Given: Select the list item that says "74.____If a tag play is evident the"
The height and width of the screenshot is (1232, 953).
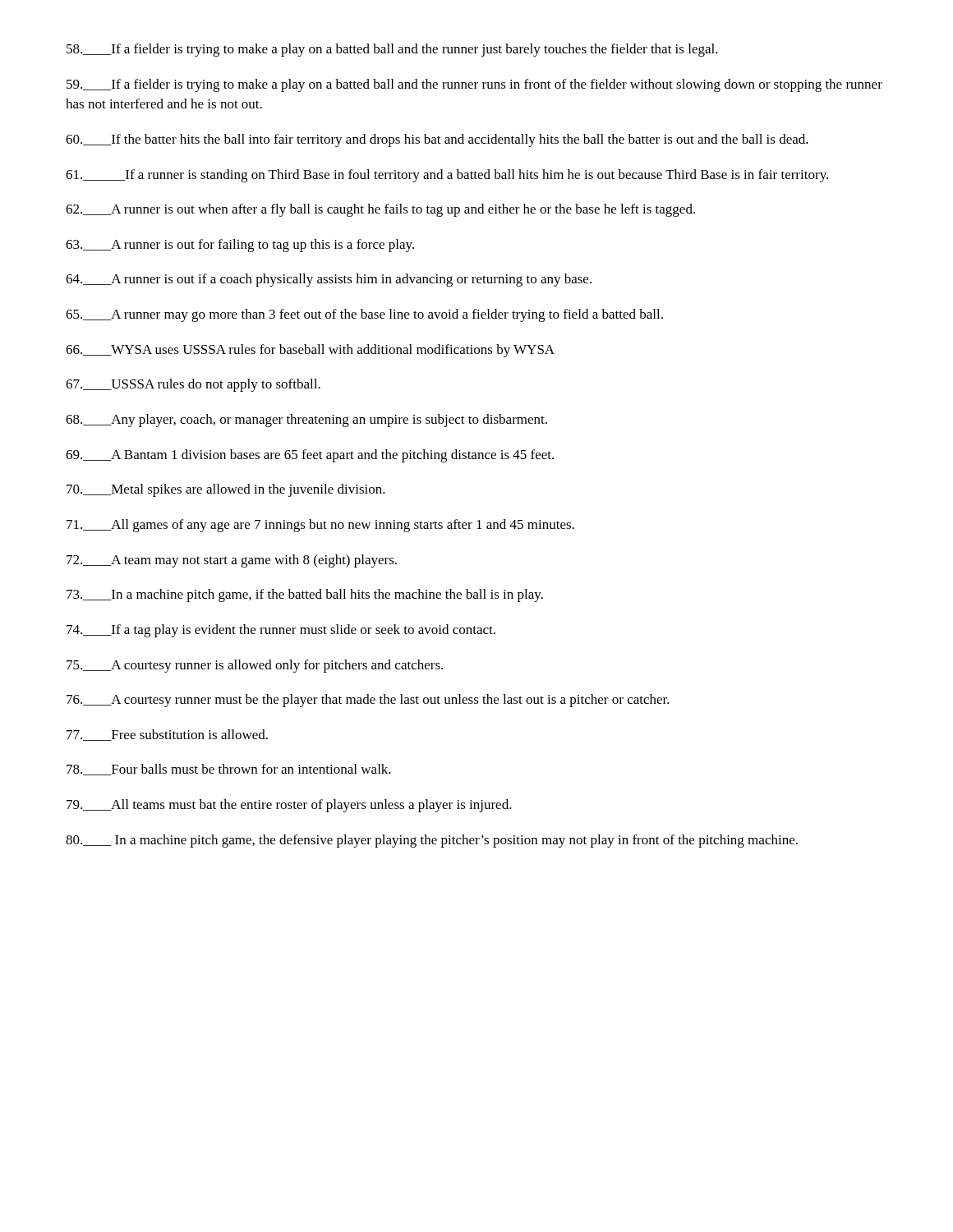Looking at the screenshot, I should pos(281,629).
